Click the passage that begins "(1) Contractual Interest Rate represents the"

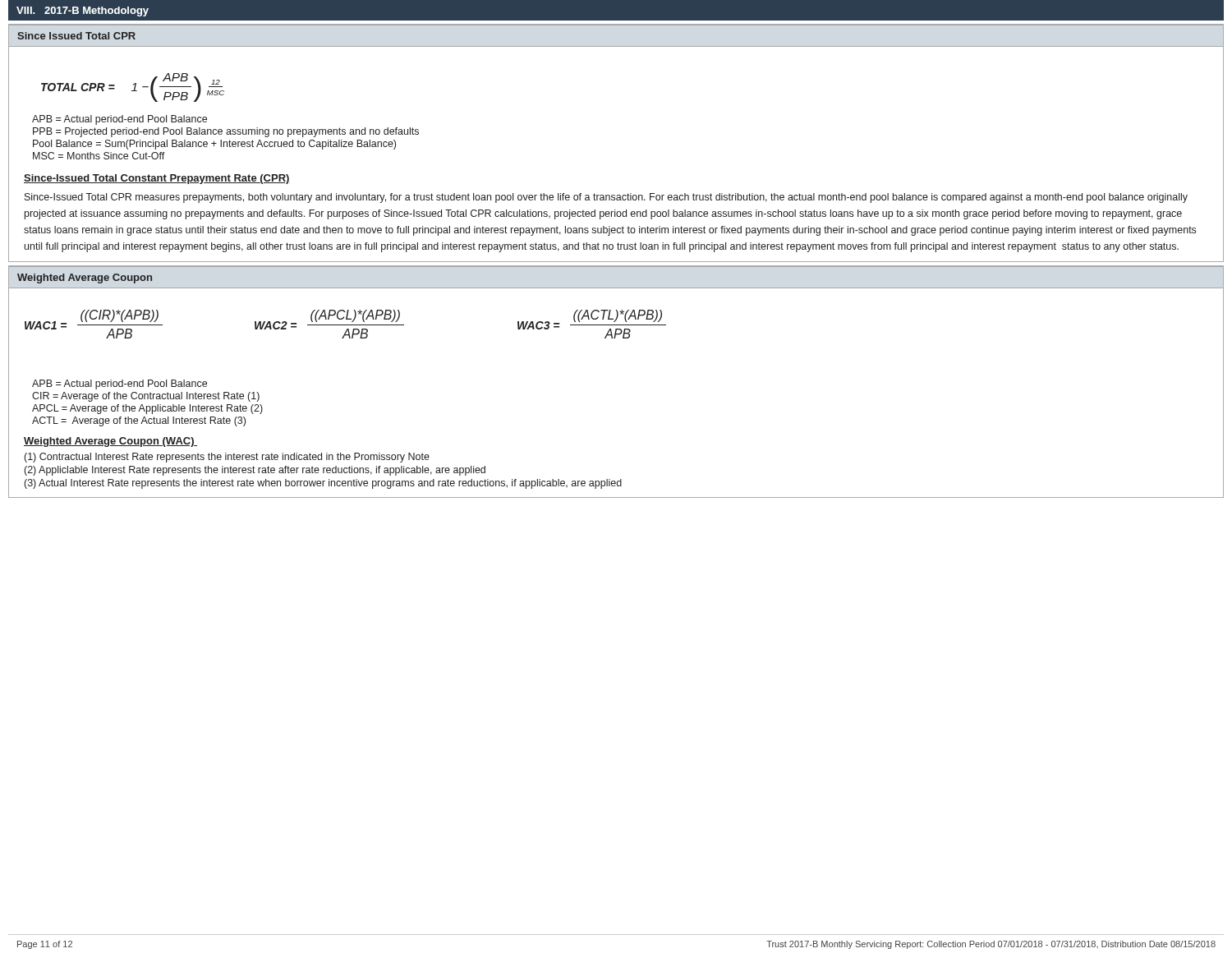(x=227, y=457)
